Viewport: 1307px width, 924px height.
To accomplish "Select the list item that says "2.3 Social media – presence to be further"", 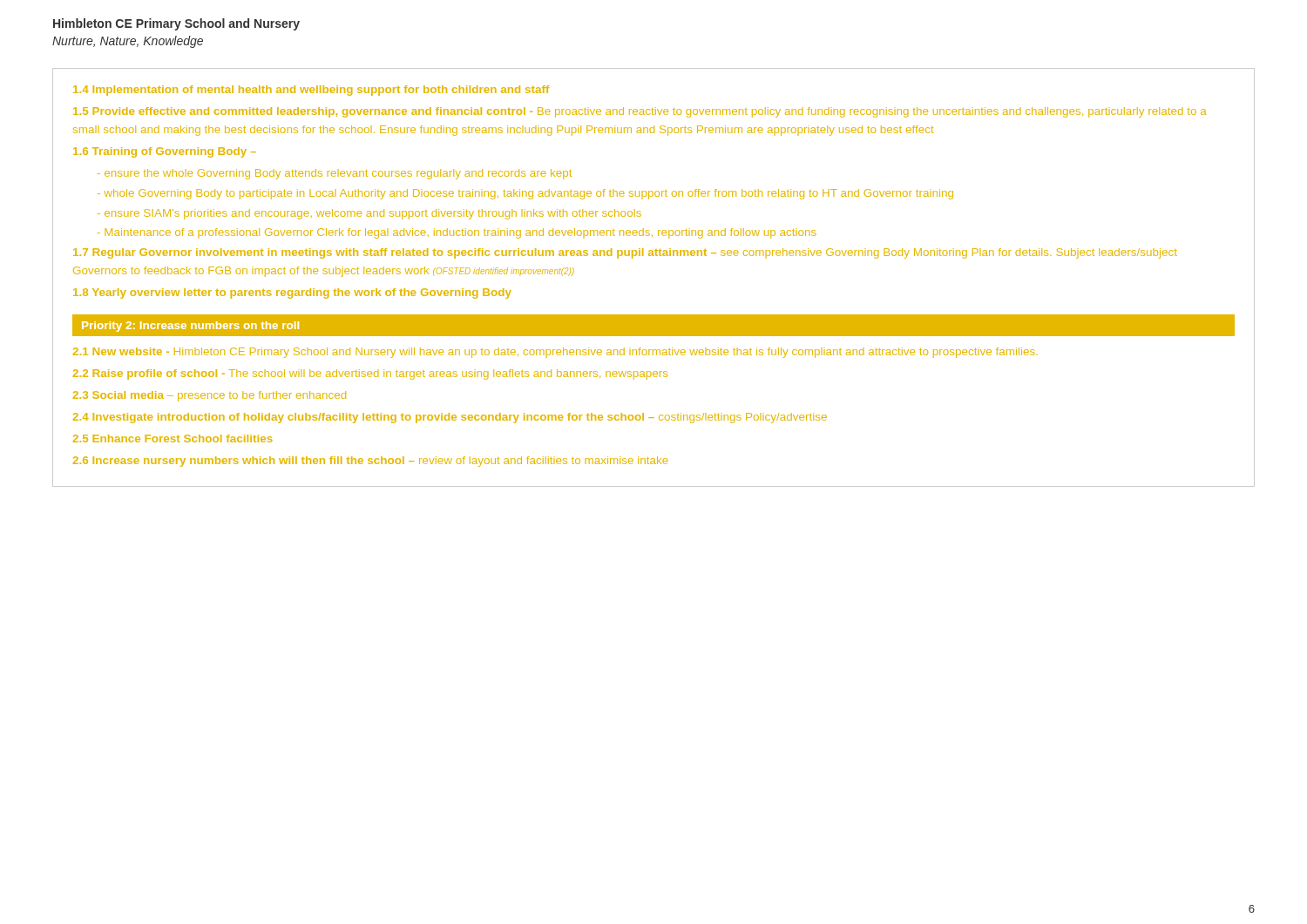I will click(210, 395).
